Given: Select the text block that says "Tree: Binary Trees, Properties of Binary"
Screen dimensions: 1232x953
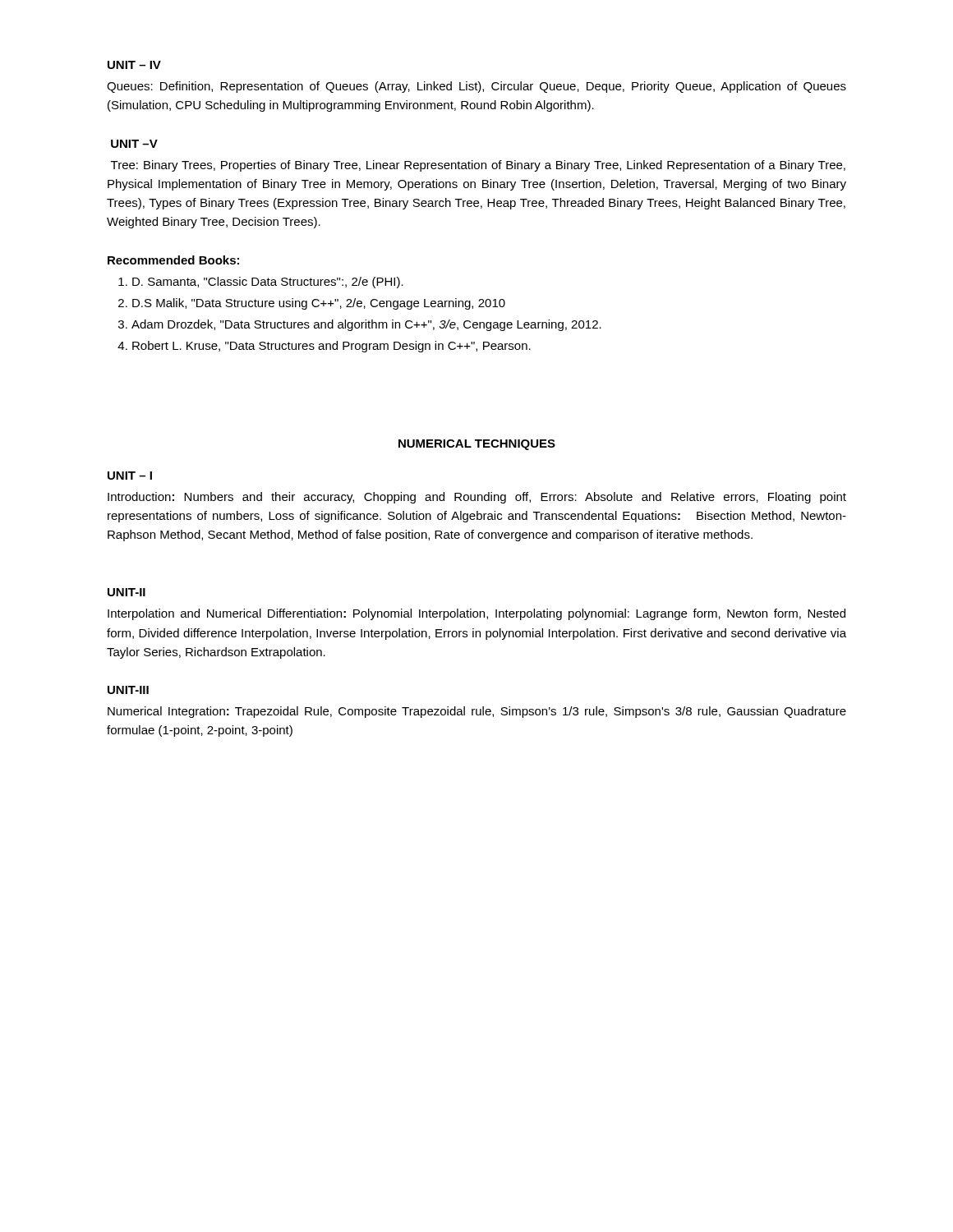Looking at the screenshot, I should [476, 193].
